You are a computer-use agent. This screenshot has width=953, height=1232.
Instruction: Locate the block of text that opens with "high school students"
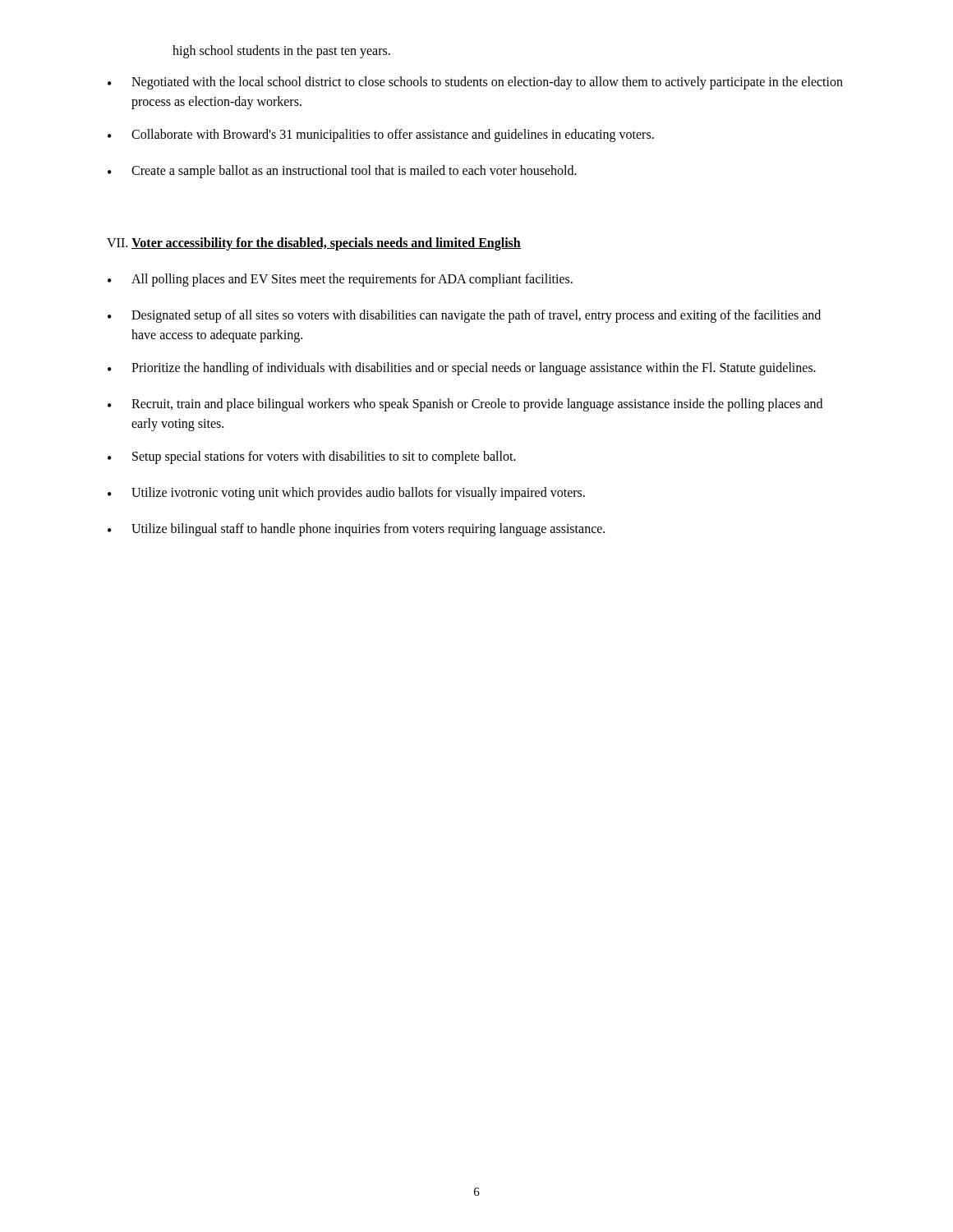click(x=282, y=51)
